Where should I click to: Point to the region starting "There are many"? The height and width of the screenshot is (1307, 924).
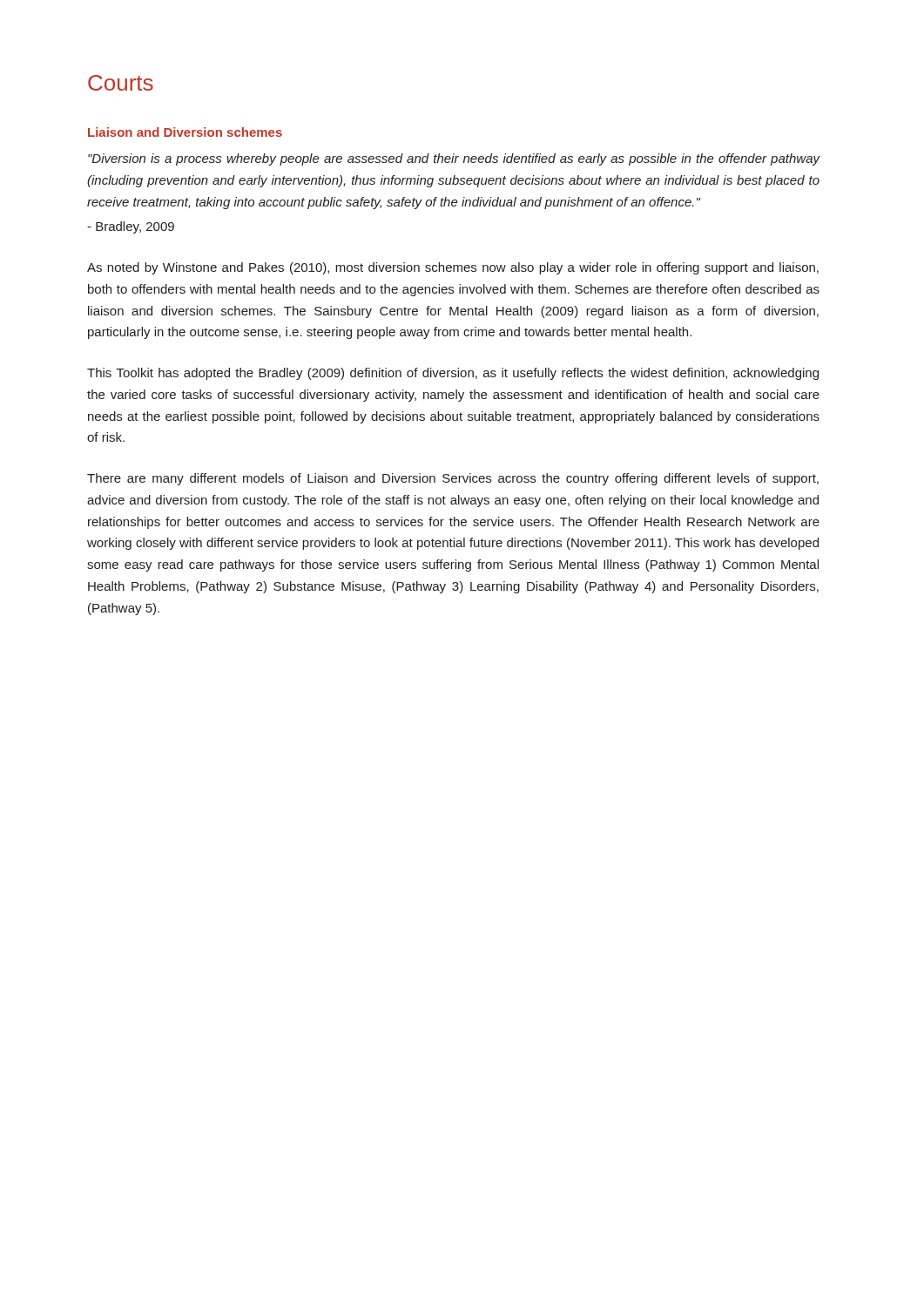453,543
